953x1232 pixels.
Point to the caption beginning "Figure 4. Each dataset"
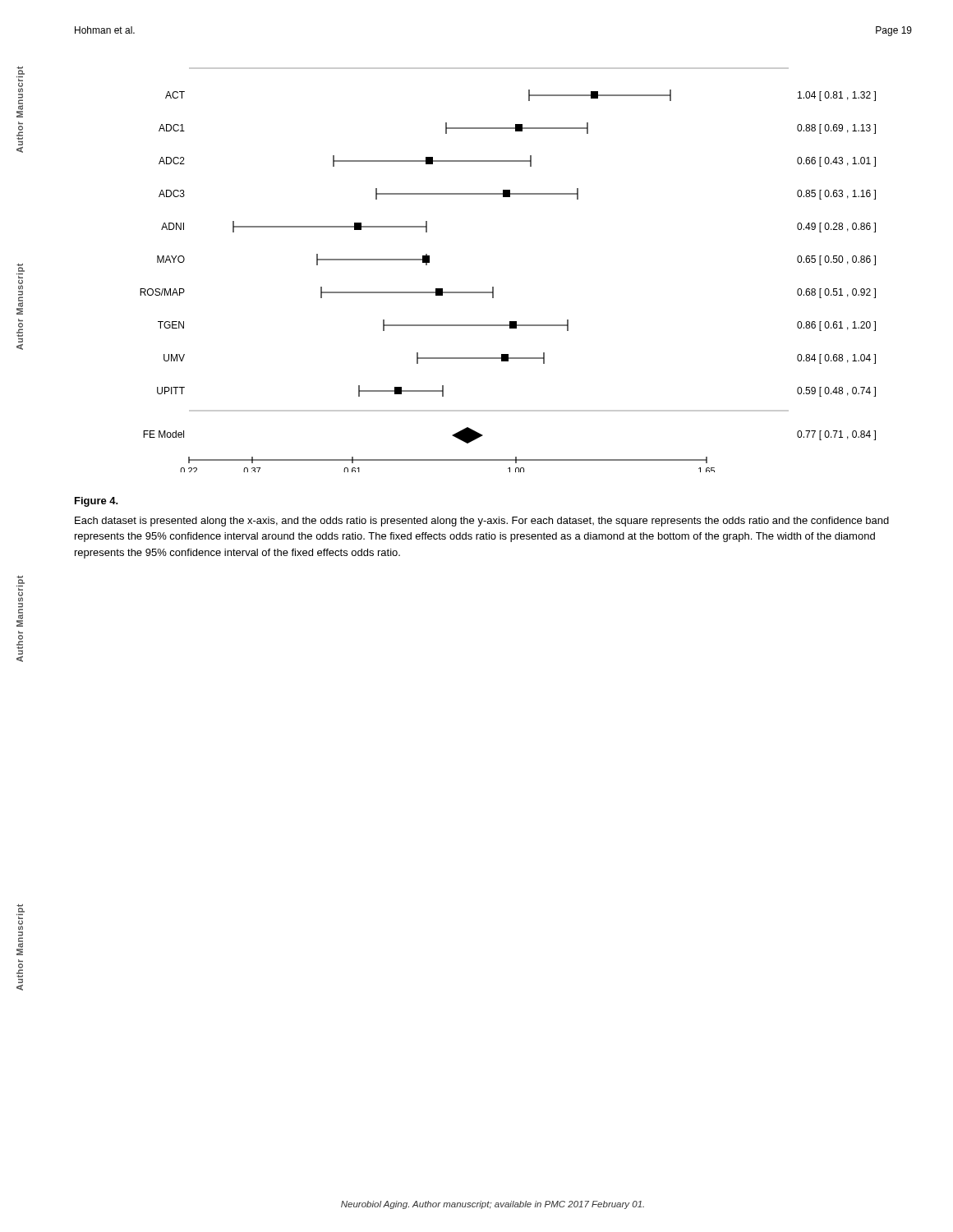point(493,526)
